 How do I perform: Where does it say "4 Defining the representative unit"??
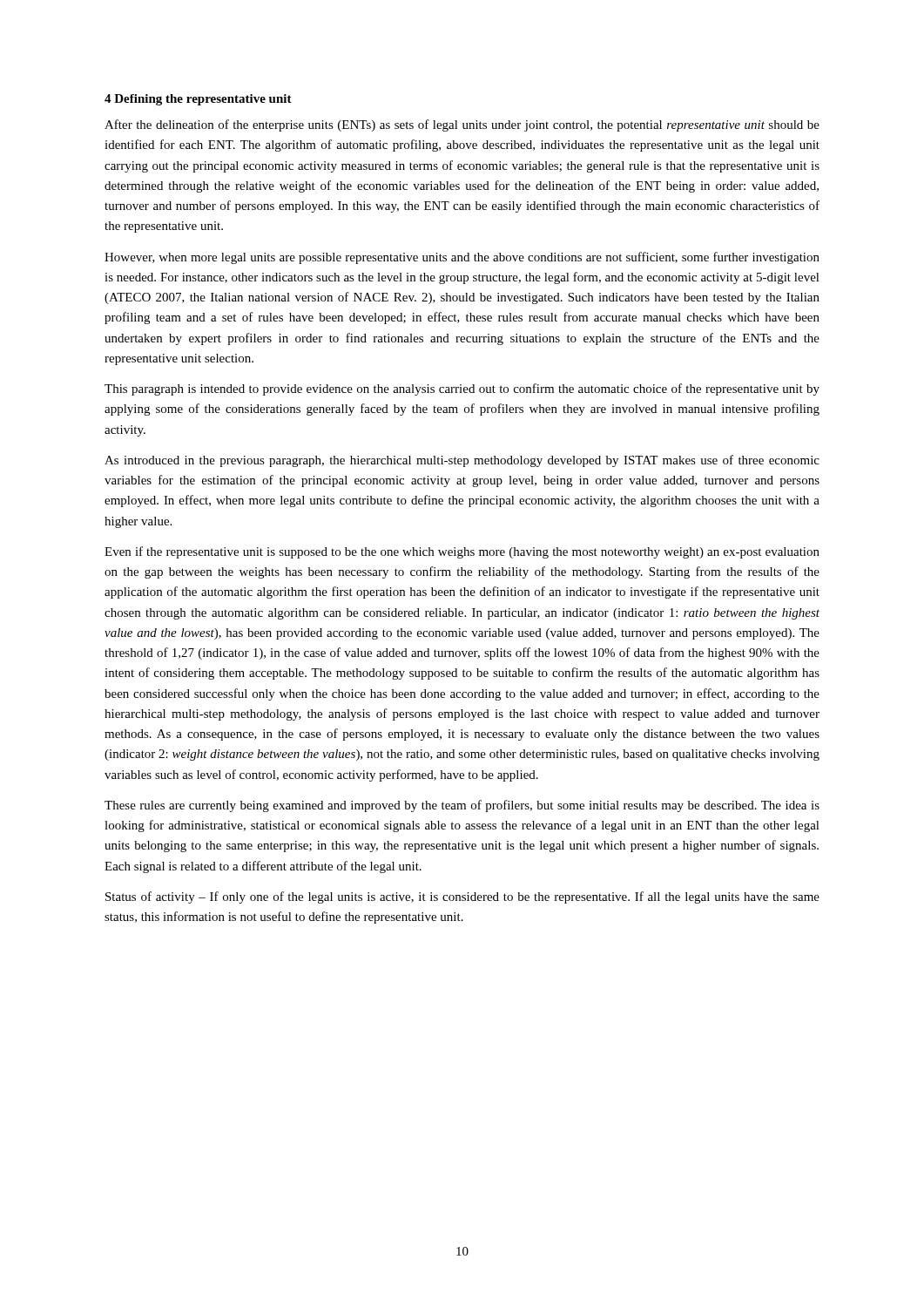[x=198, y=98]
